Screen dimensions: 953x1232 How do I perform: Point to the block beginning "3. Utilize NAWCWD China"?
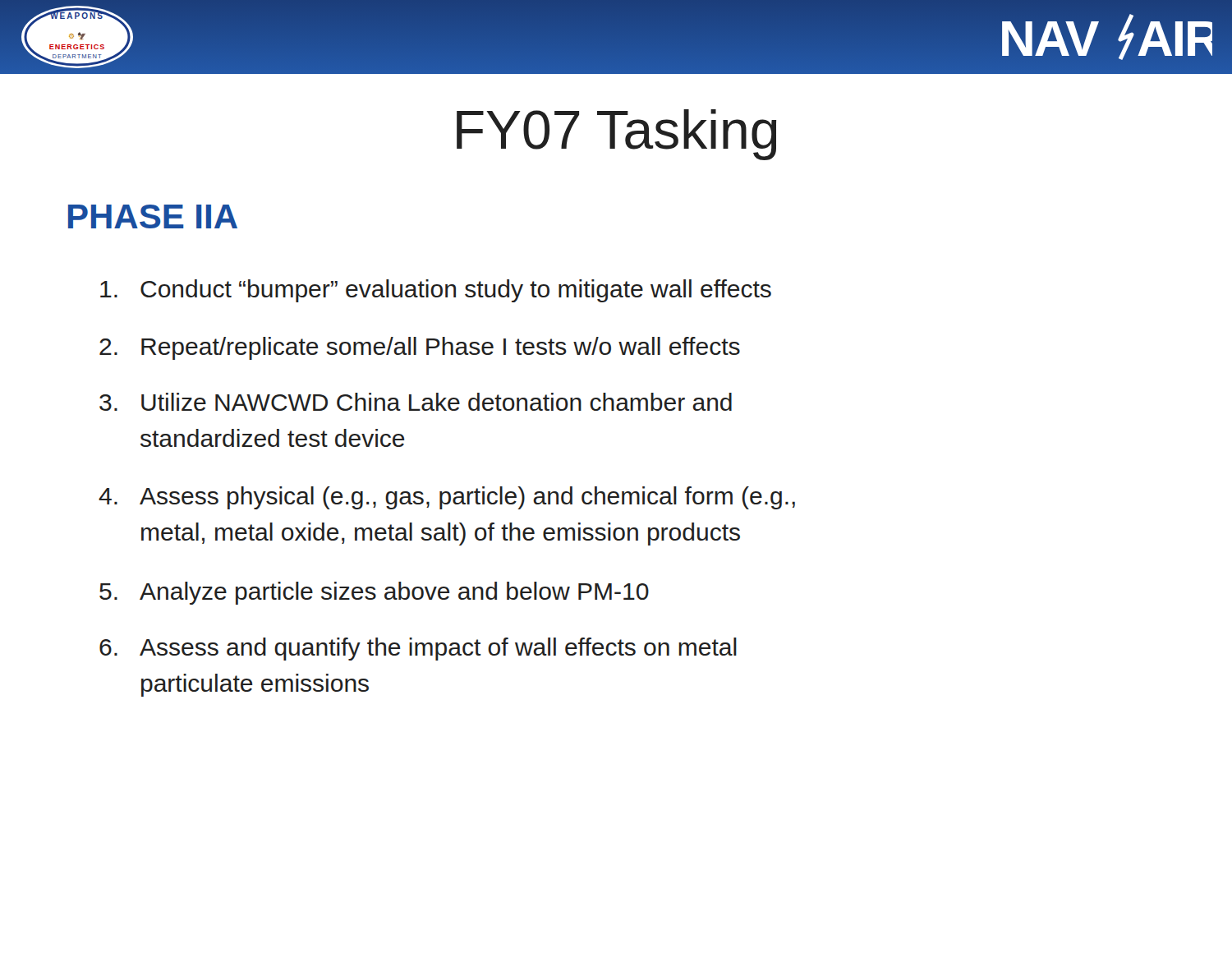pos(416,420)
